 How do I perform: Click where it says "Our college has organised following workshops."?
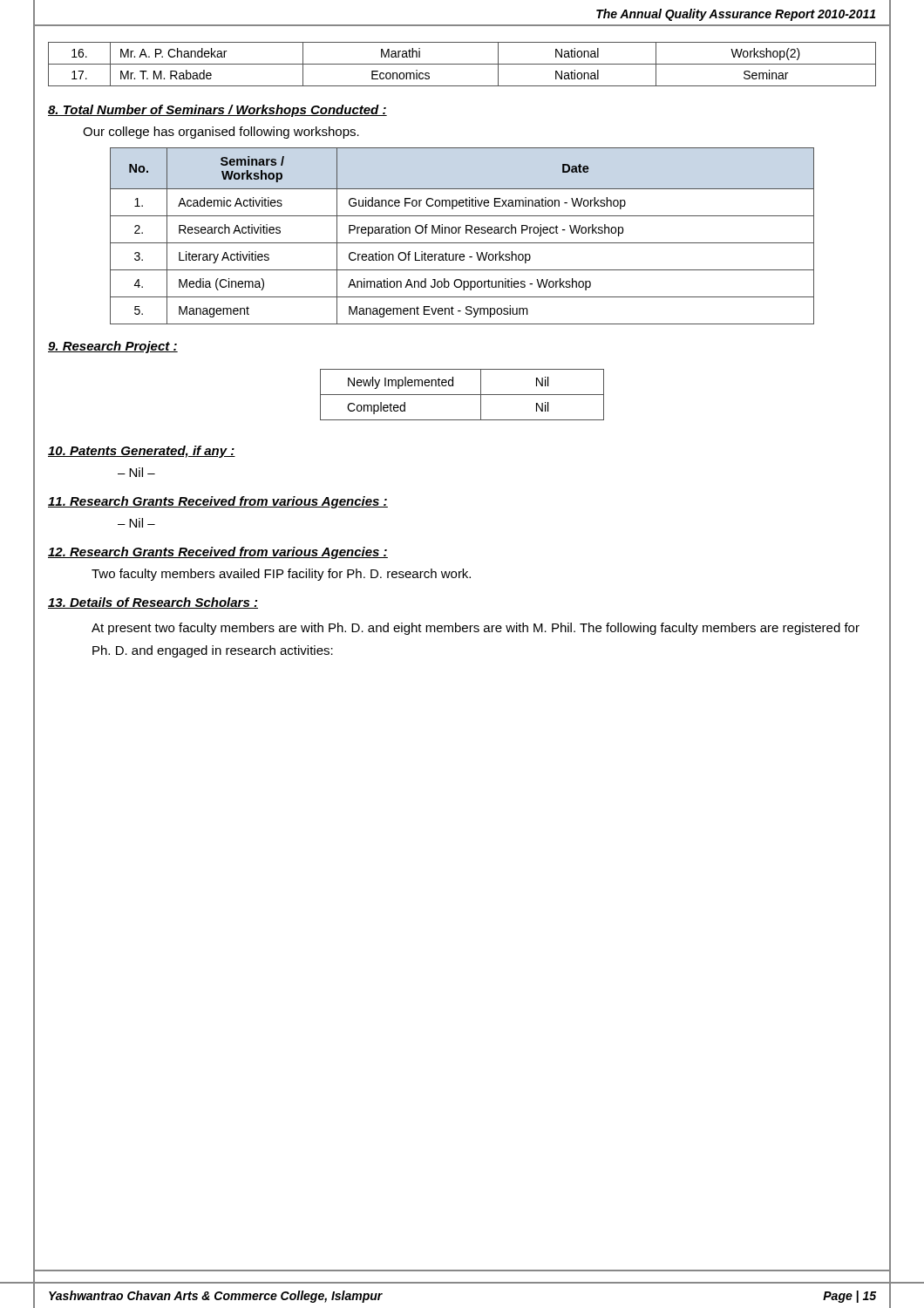[221, 131]
